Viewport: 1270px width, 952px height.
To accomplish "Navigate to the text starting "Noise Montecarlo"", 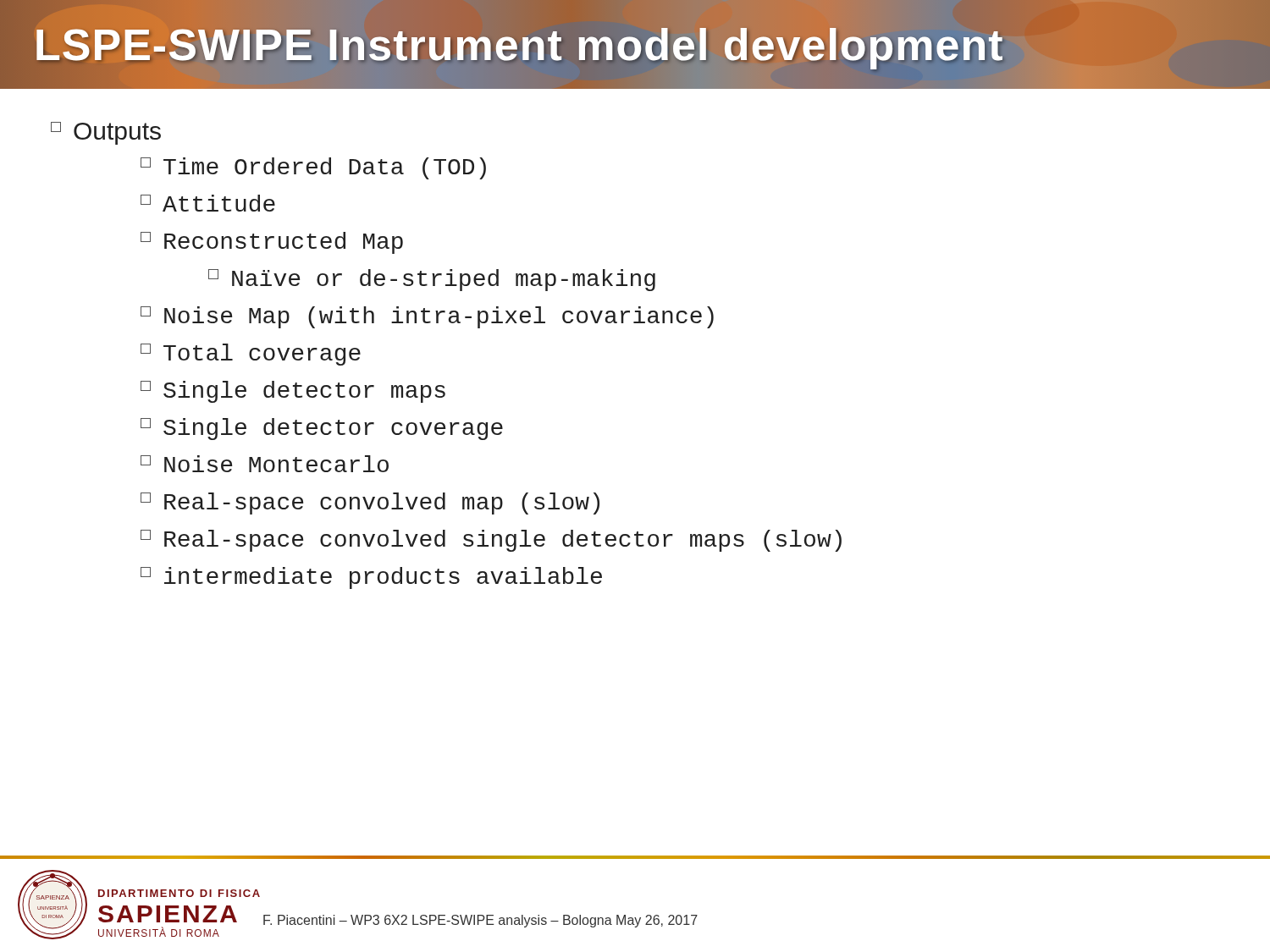I will click(x=265, y=466).
